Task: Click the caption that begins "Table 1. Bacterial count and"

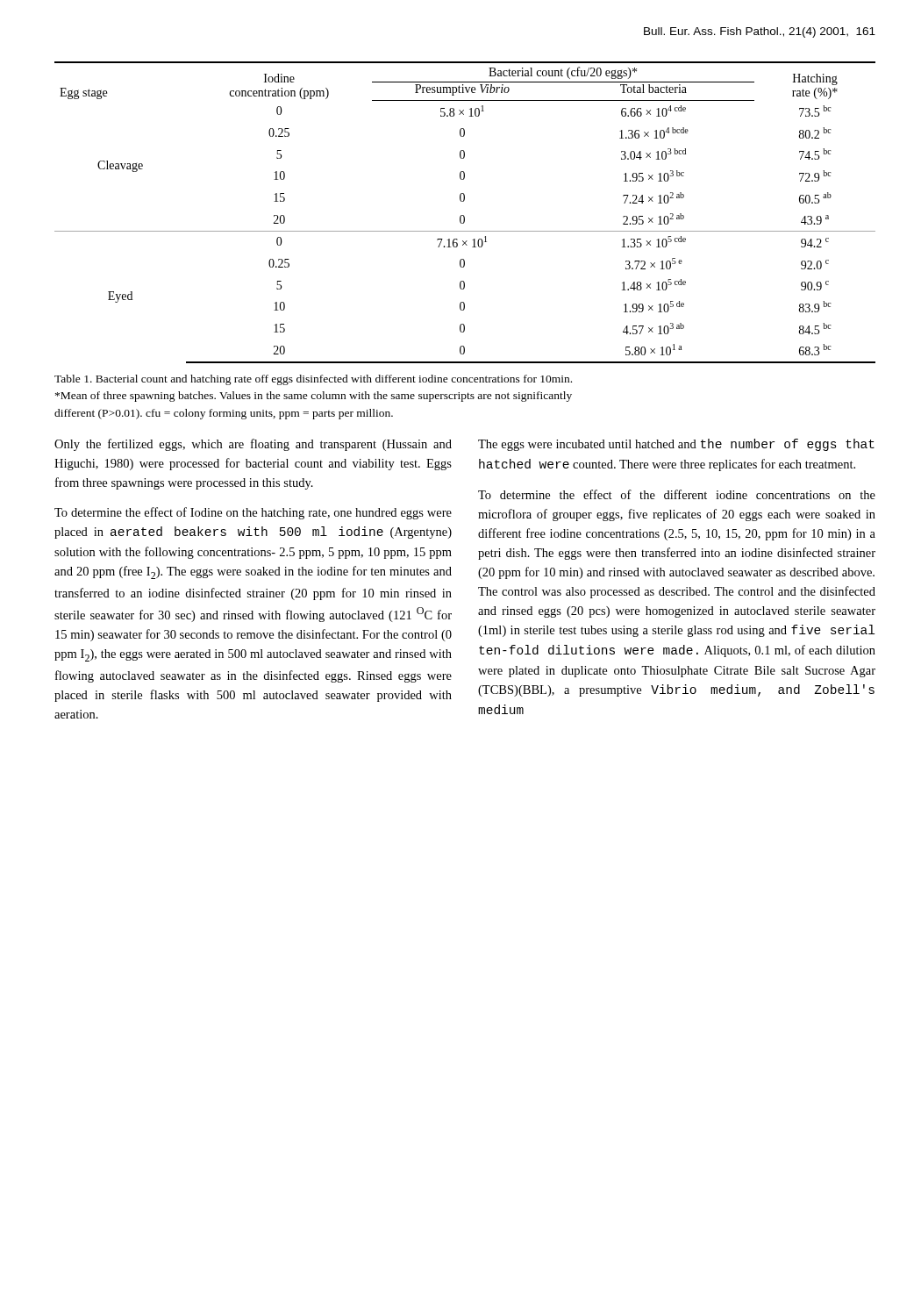Action: click(314, 396)
